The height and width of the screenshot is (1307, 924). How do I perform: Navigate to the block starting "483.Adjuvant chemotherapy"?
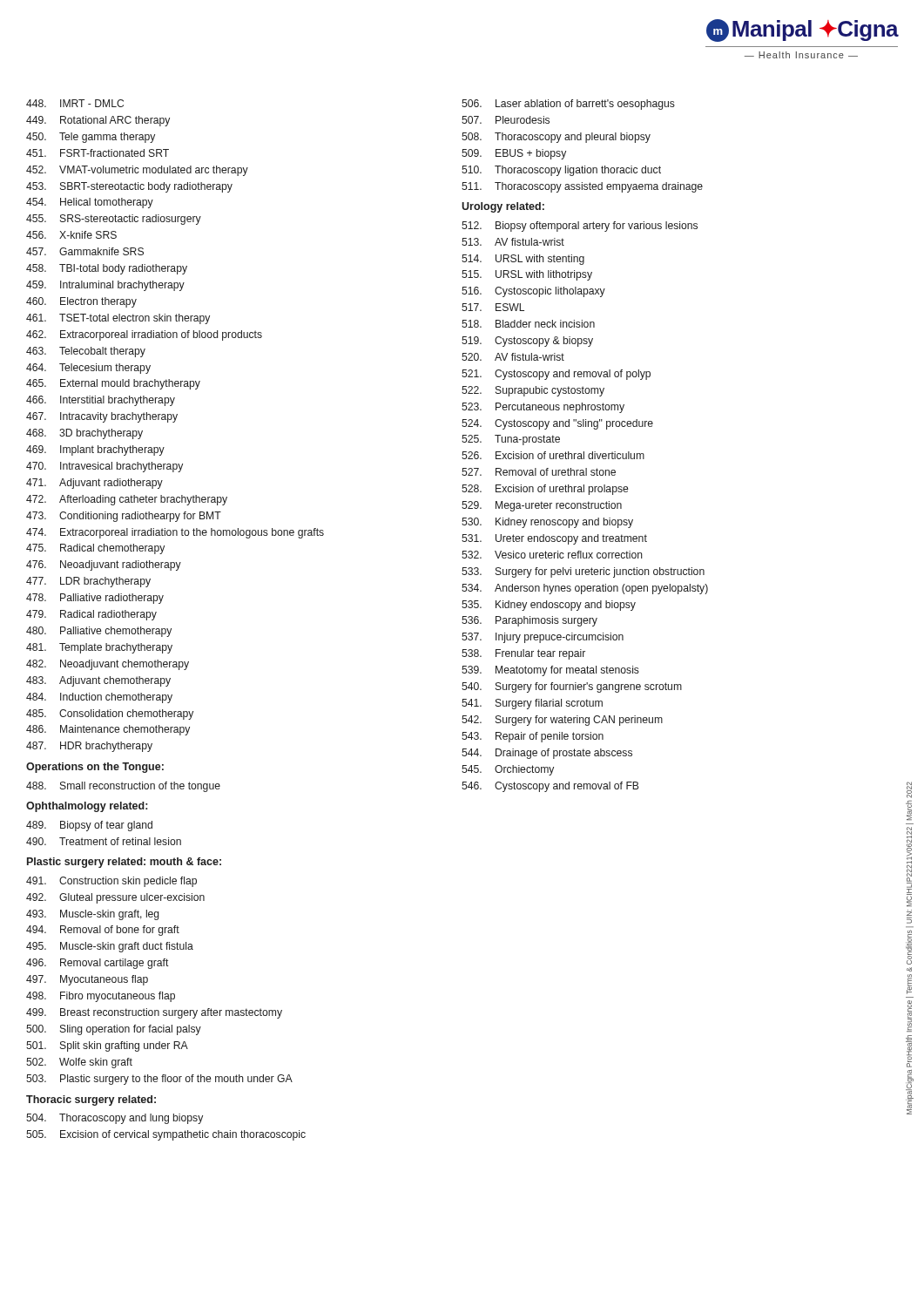coord(98,681)
